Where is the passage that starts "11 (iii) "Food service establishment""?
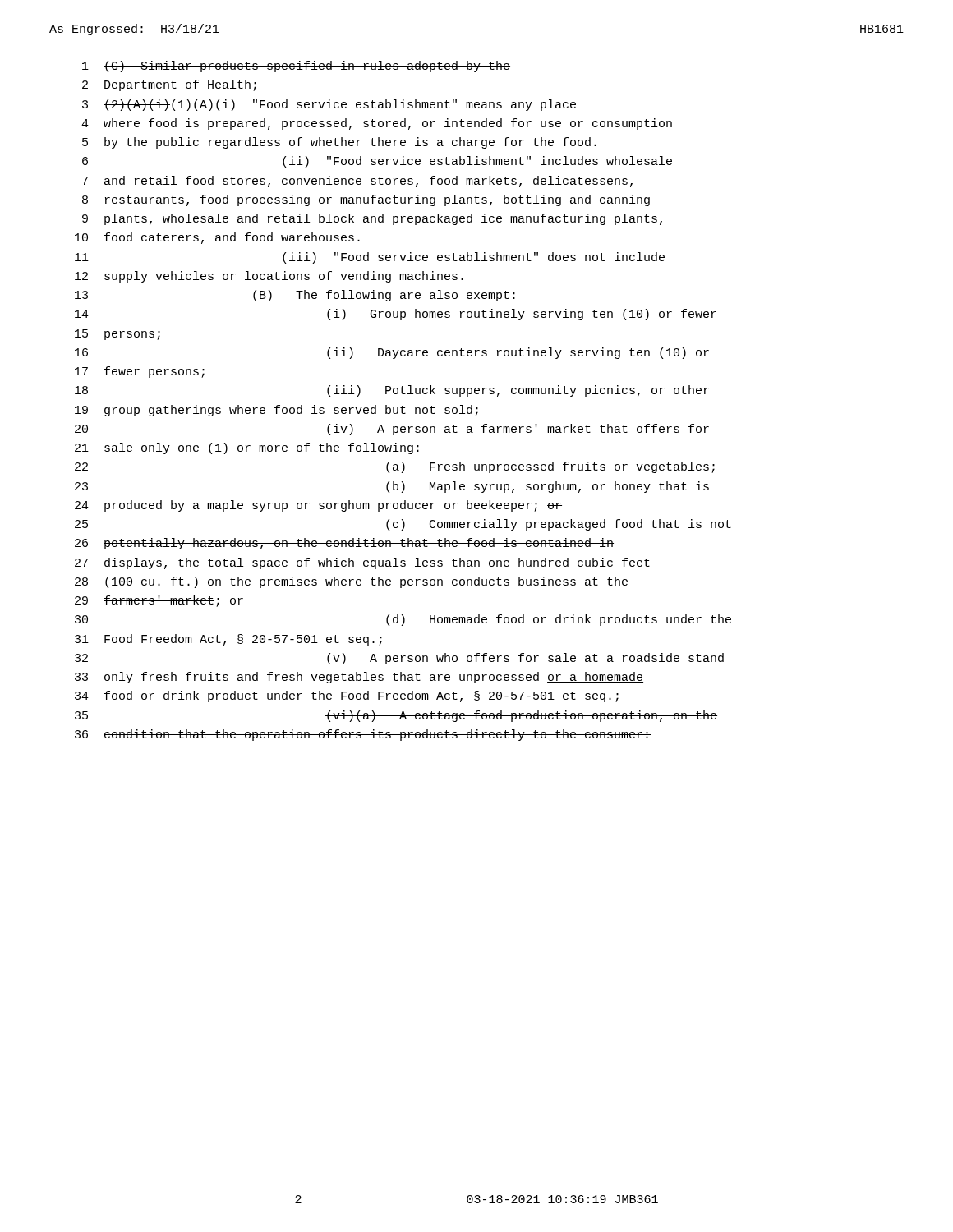 click(x=476, y=258)
